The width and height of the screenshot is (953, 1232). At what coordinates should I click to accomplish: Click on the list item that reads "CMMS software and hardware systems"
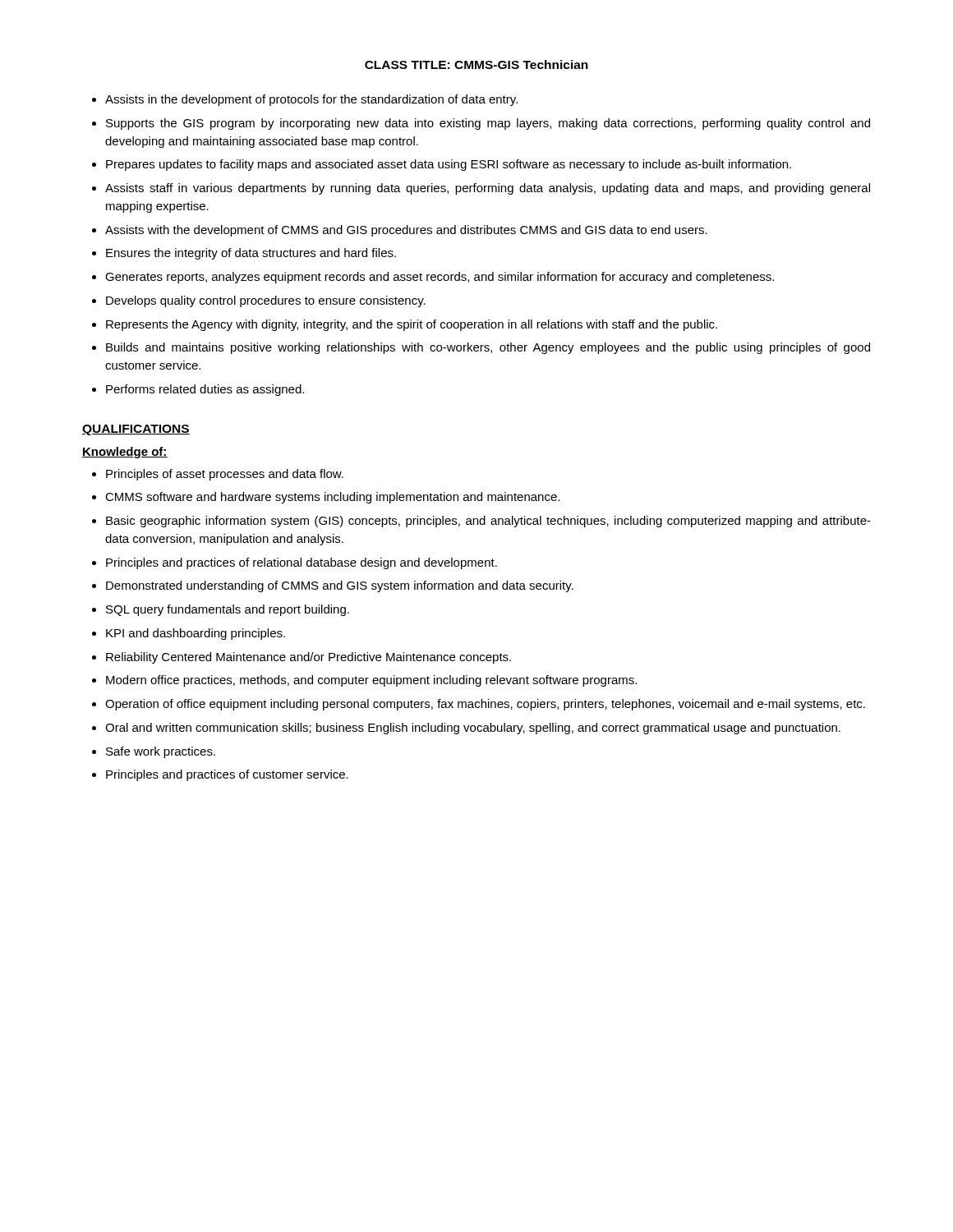click(x=333, y=497)
